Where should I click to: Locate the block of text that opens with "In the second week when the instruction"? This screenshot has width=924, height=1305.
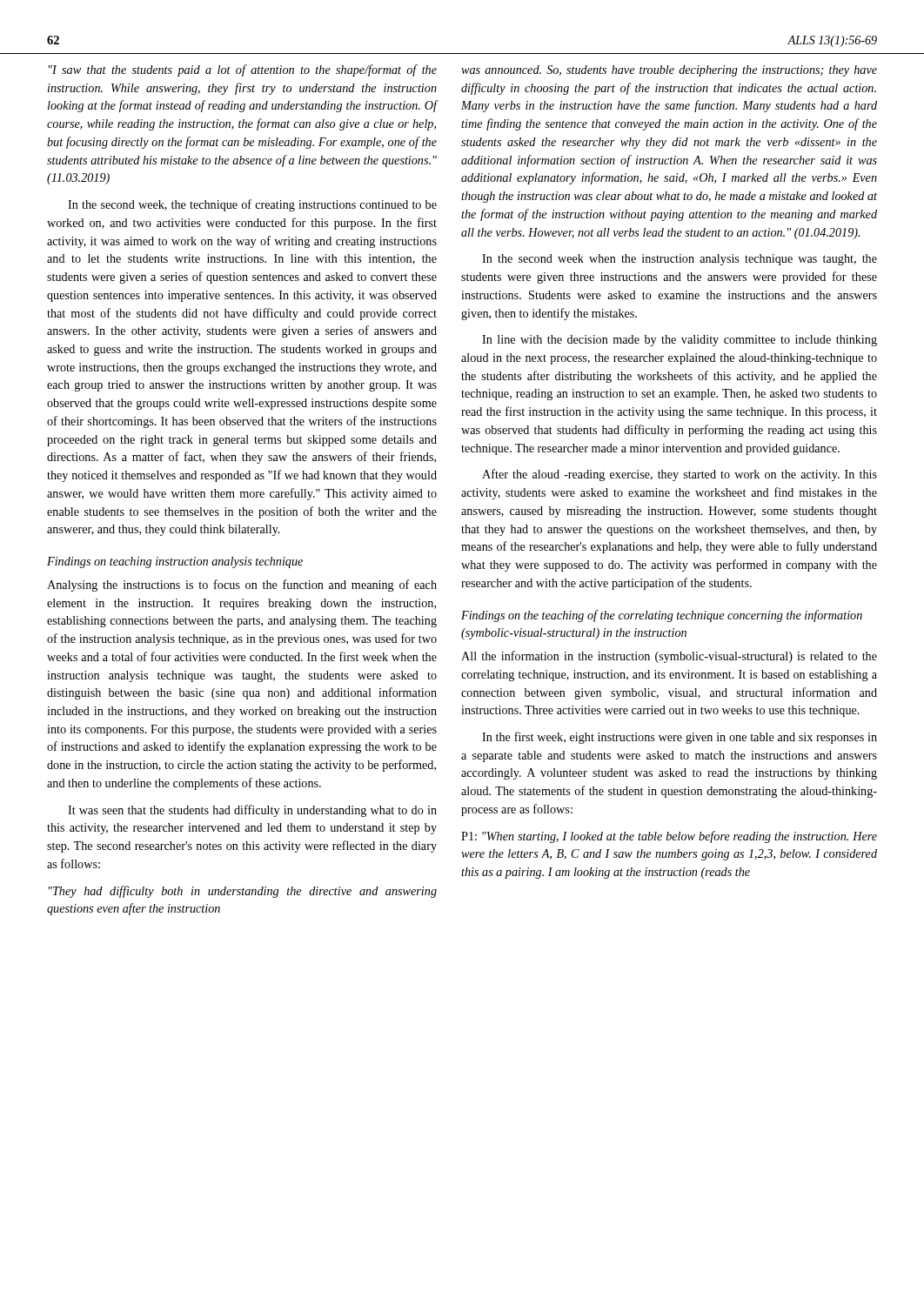tap(669, 286)
